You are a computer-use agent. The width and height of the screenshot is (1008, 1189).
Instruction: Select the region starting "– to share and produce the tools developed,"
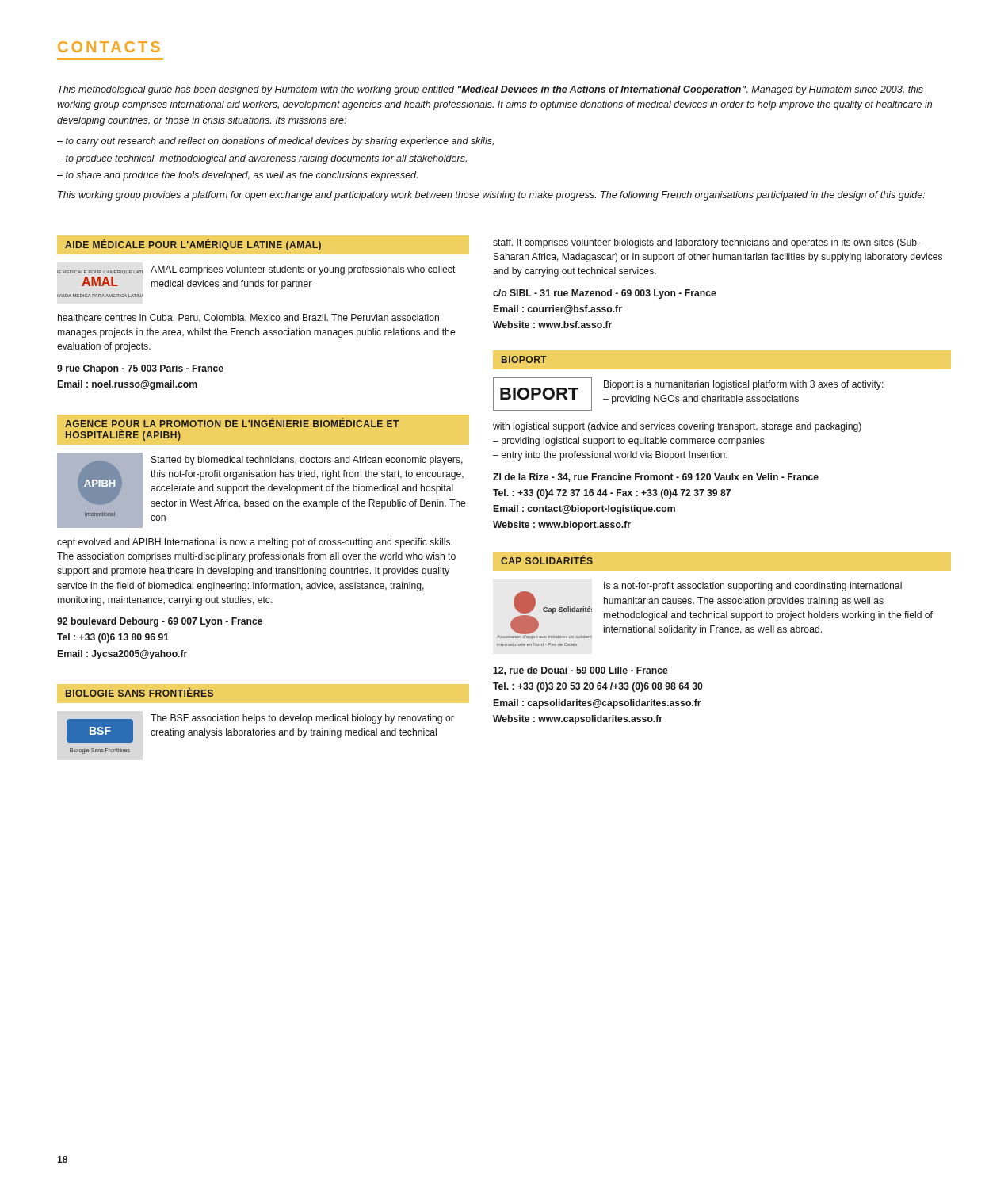coord(238,175)
